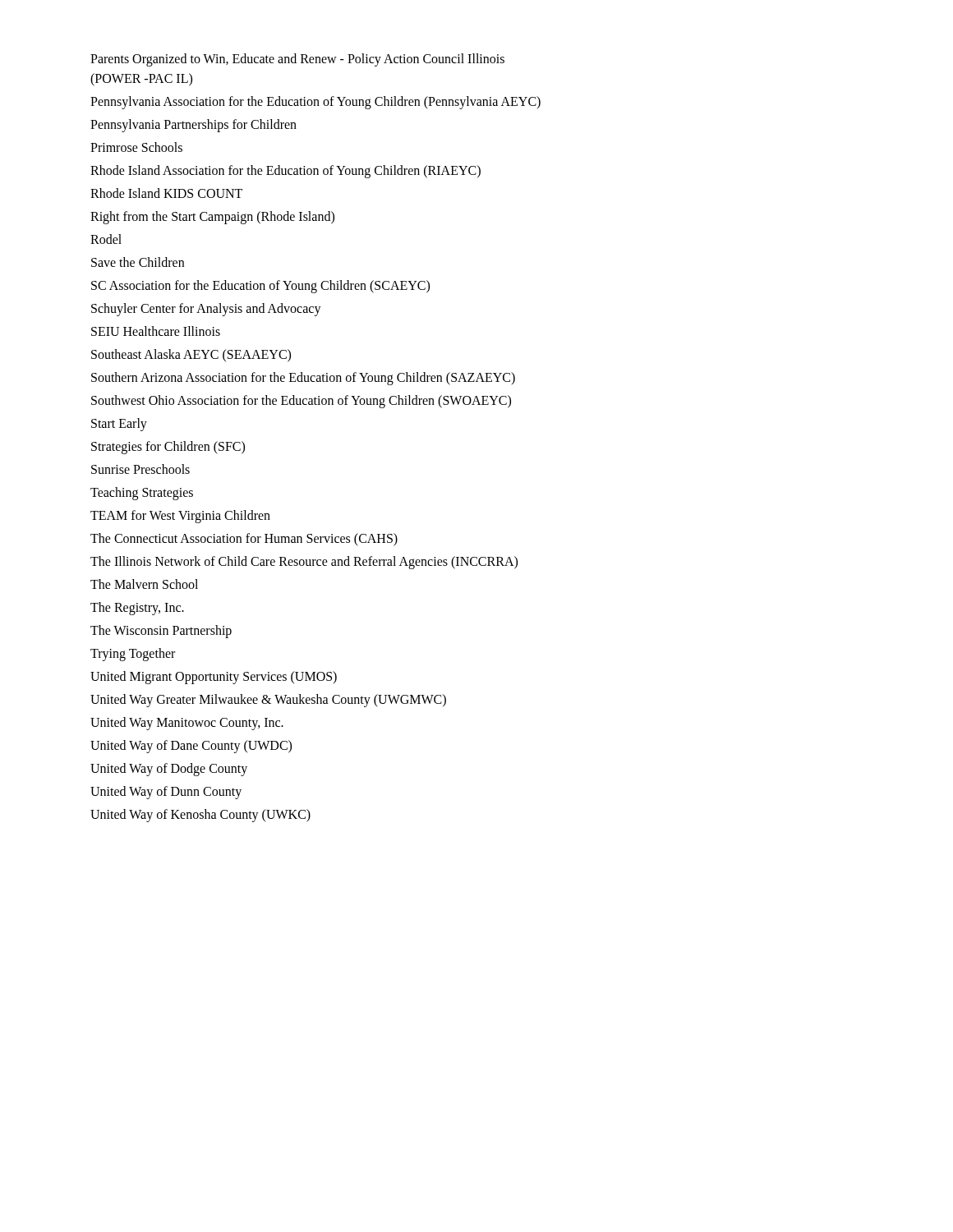The image size is (953, 1232).
Task: Find the block on this page that starts "Parents Organized to Win, Educate and Renew"
Action: pyautogui.click(x=298, y=69)
